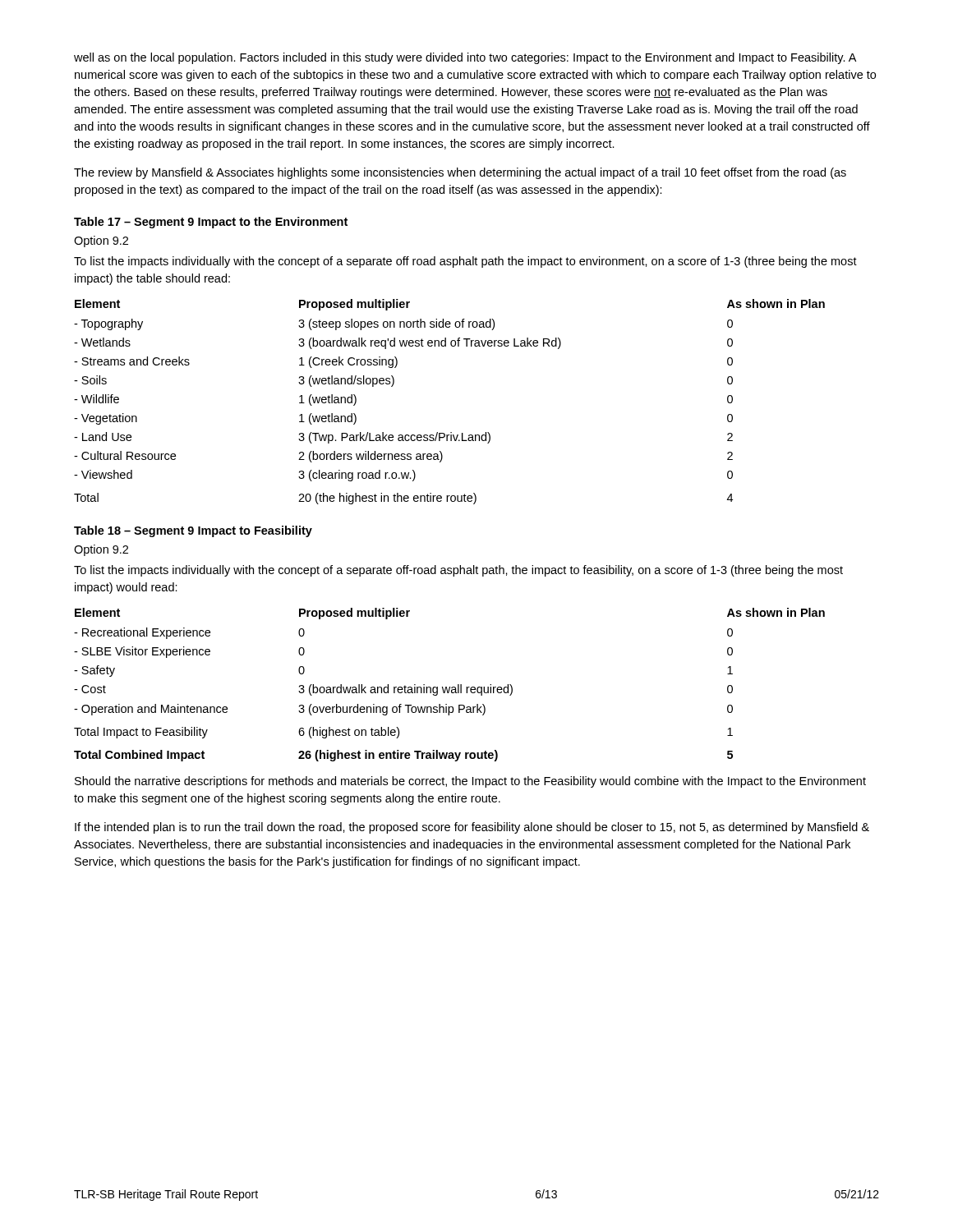
Task: Point to the text block starting "well as on the local population."
Action: 475,101
